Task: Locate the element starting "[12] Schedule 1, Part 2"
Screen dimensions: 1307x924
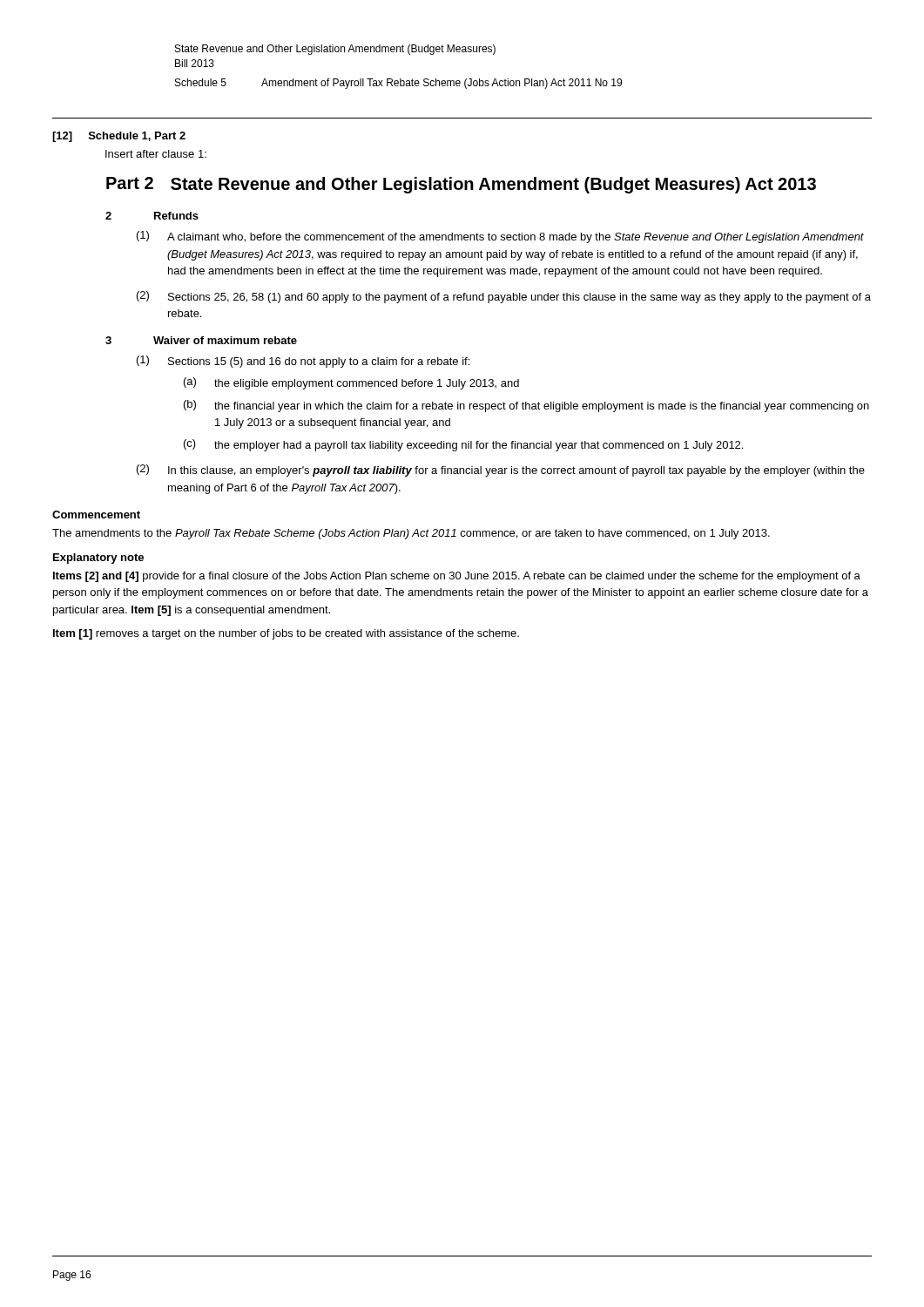Action: (x=119, y=136)
